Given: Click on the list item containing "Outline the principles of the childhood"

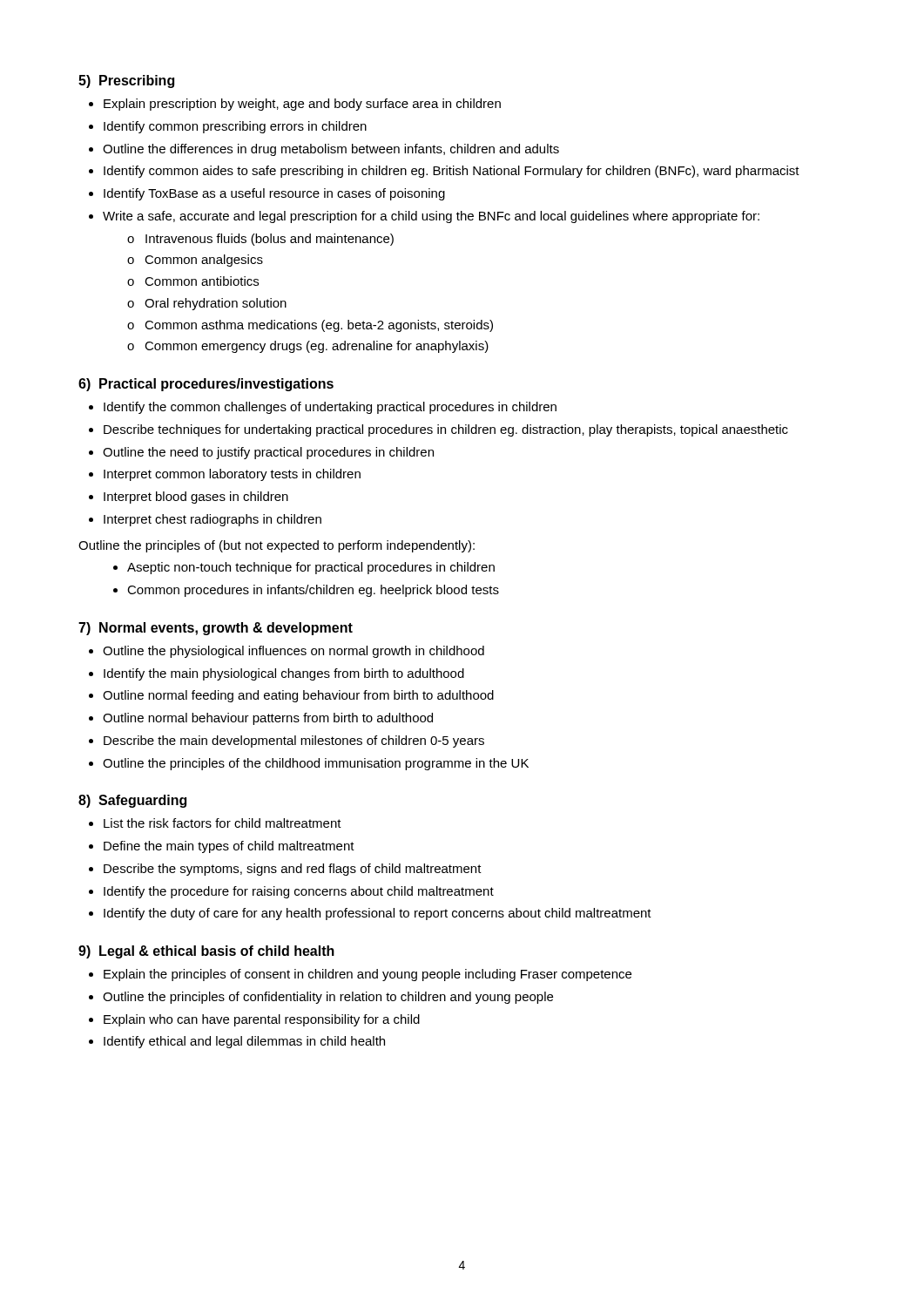Looking at the screenshot, I should pos(474,763).
